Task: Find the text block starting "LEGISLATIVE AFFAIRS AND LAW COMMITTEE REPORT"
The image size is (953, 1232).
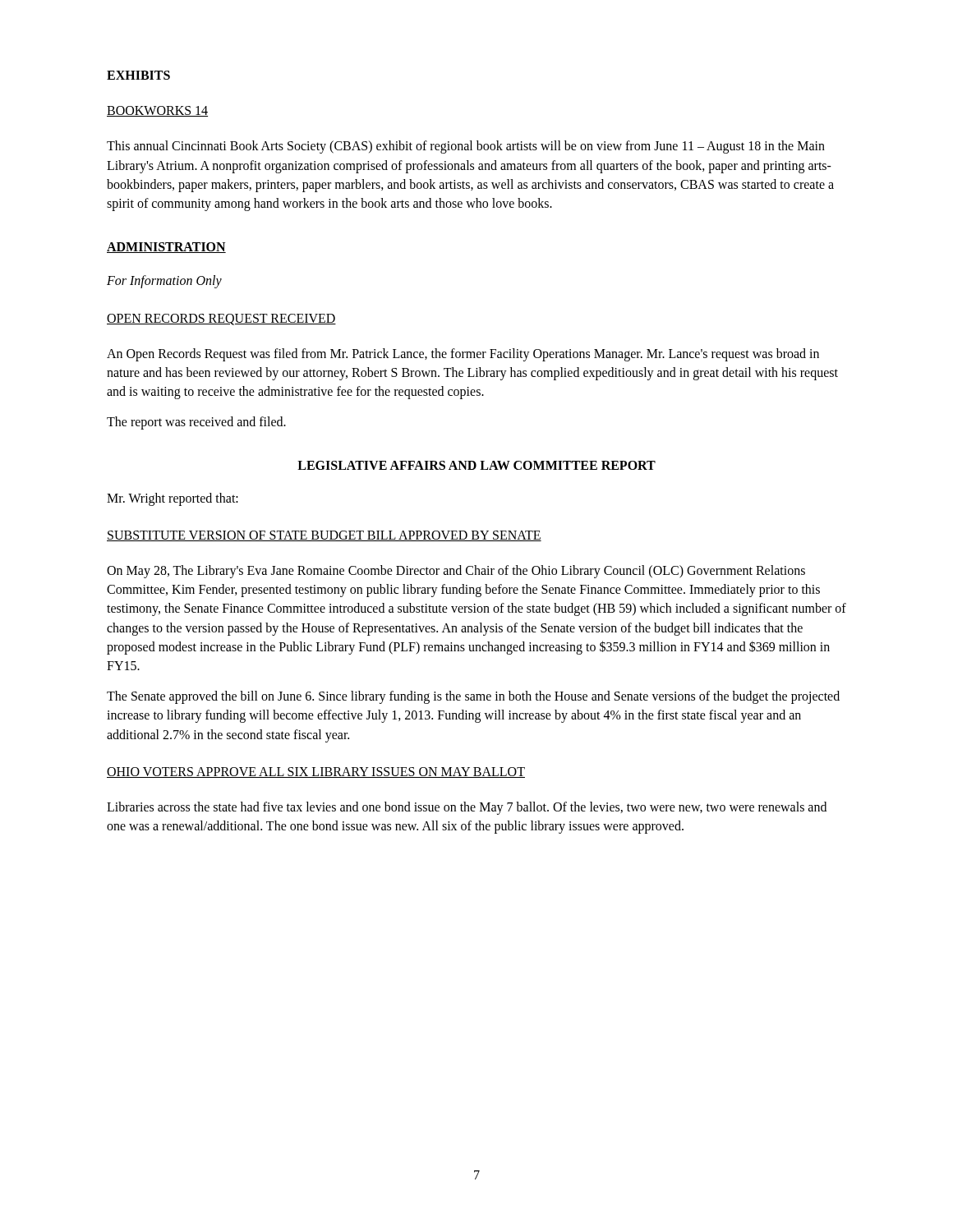Action: pos(476,466)
